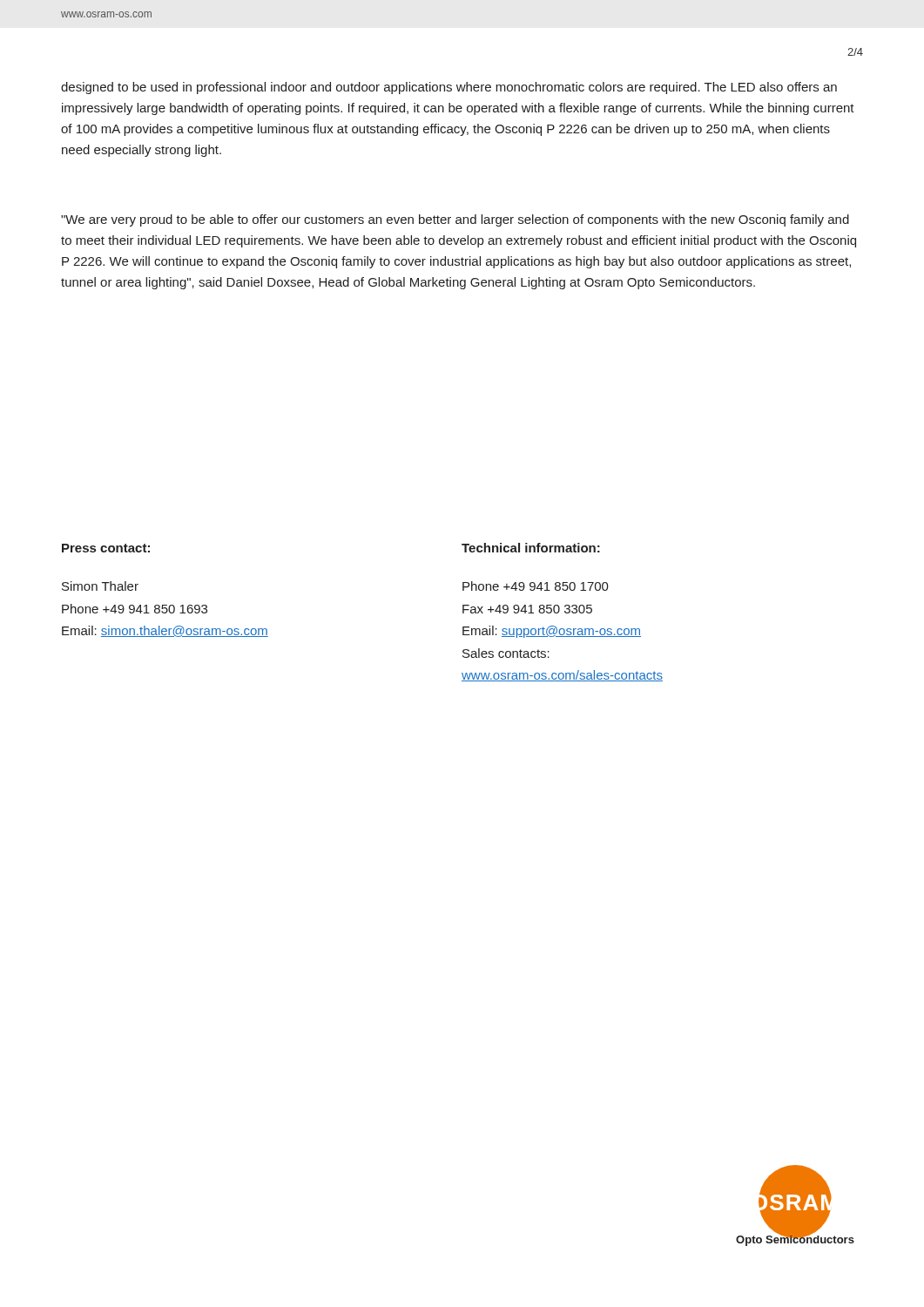Locate the block of text that opens with "Simon Thaler Phone +49 941 850"
Image resolution: width=924 pixels, height=1307 pixels.
point(165,608)
